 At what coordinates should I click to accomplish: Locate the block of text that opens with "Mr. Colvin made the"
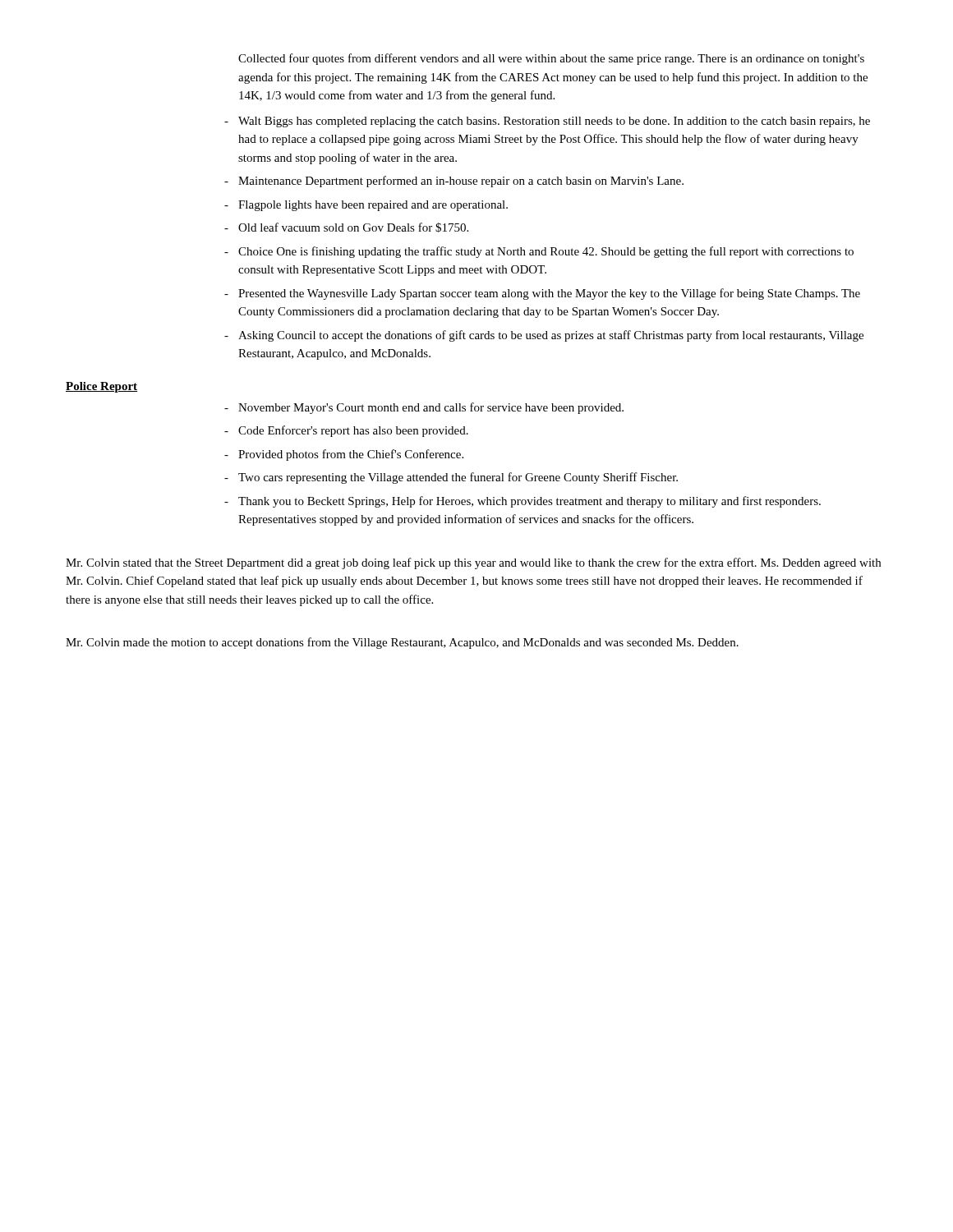click(402, 642)
